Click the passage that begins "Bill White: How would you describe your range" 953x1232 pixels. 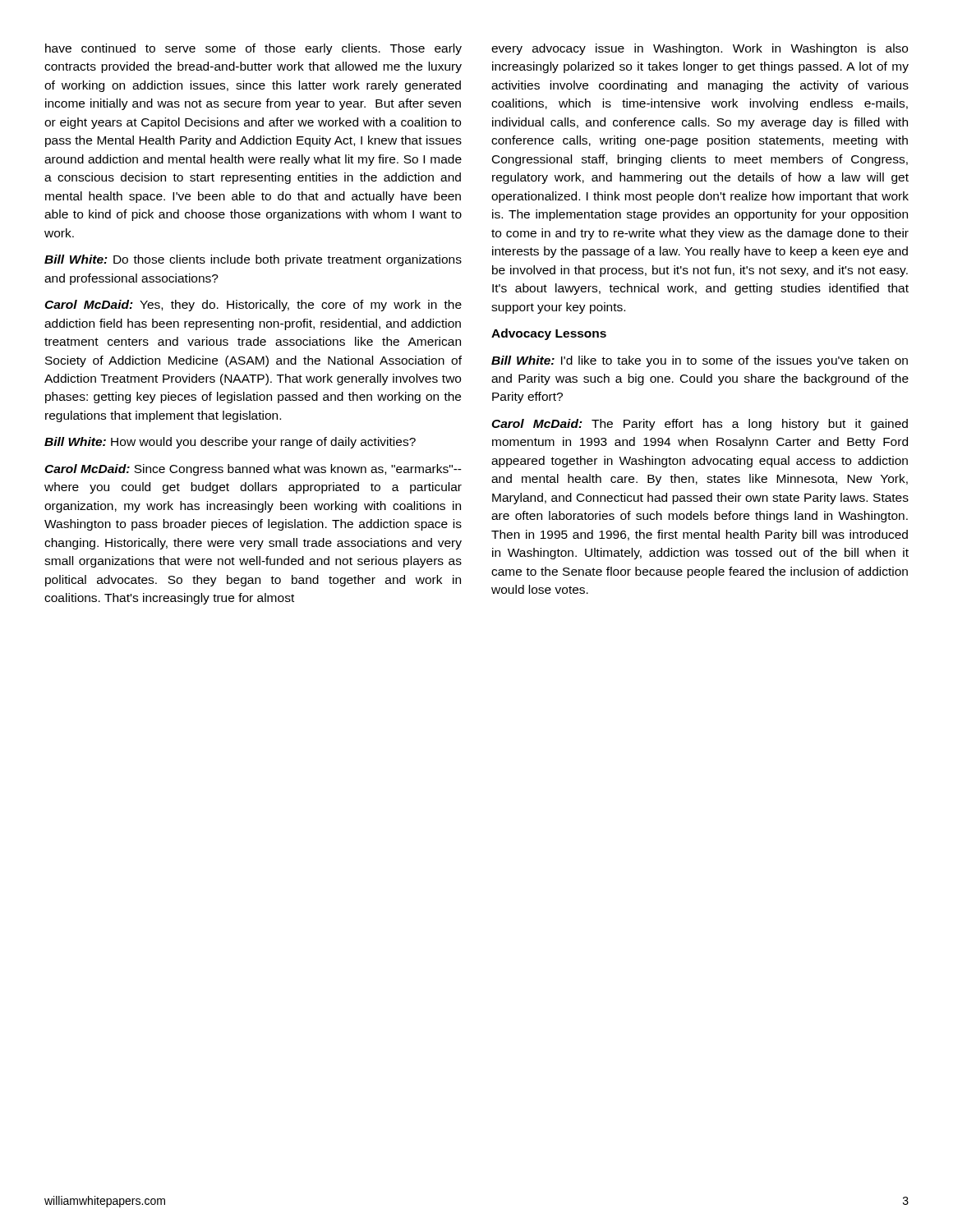click(253, 442)
